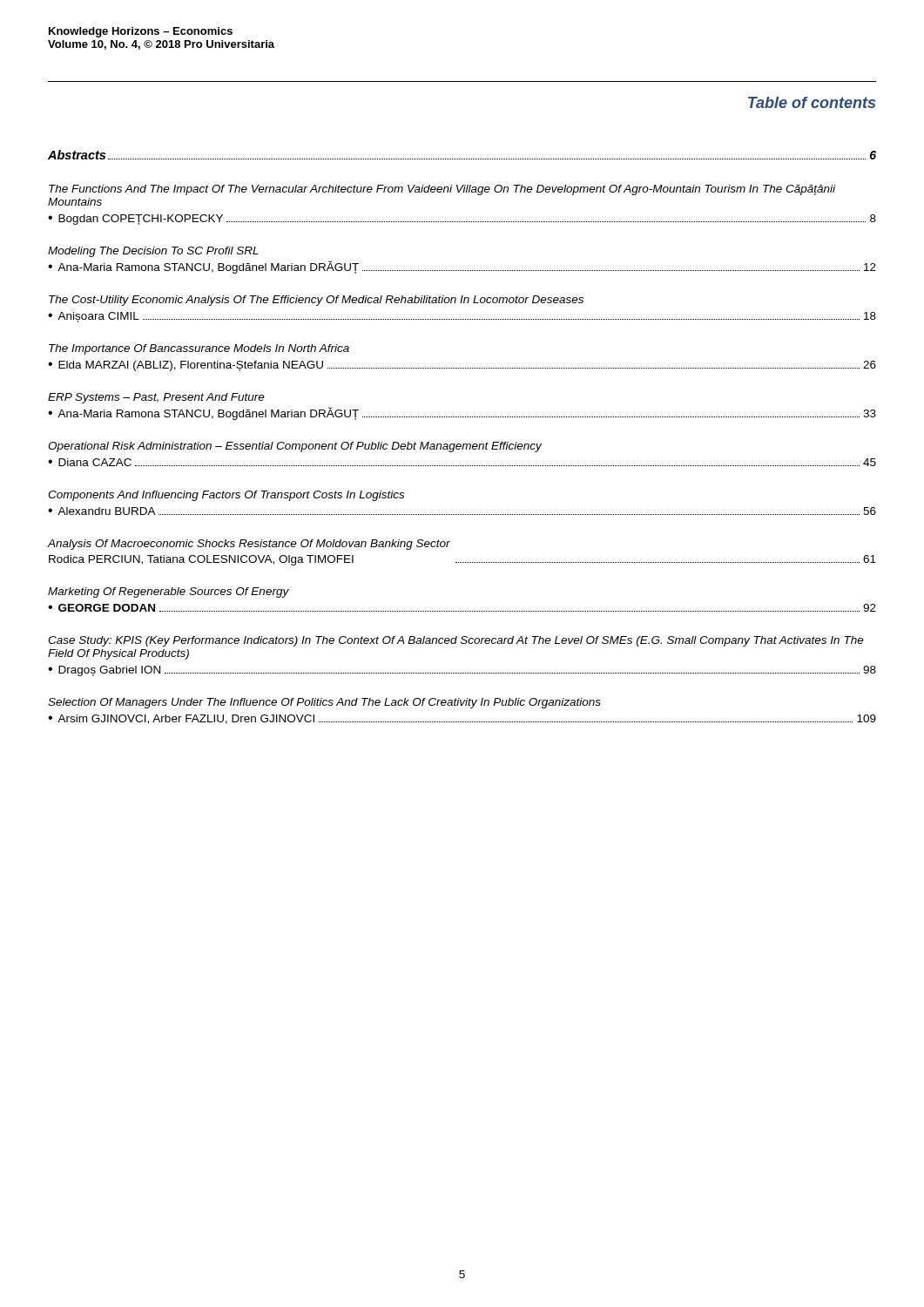The image size is (924, 1307).
Task: Click on the list item that says "ERP Systems –"
Action: click(462, 405)
